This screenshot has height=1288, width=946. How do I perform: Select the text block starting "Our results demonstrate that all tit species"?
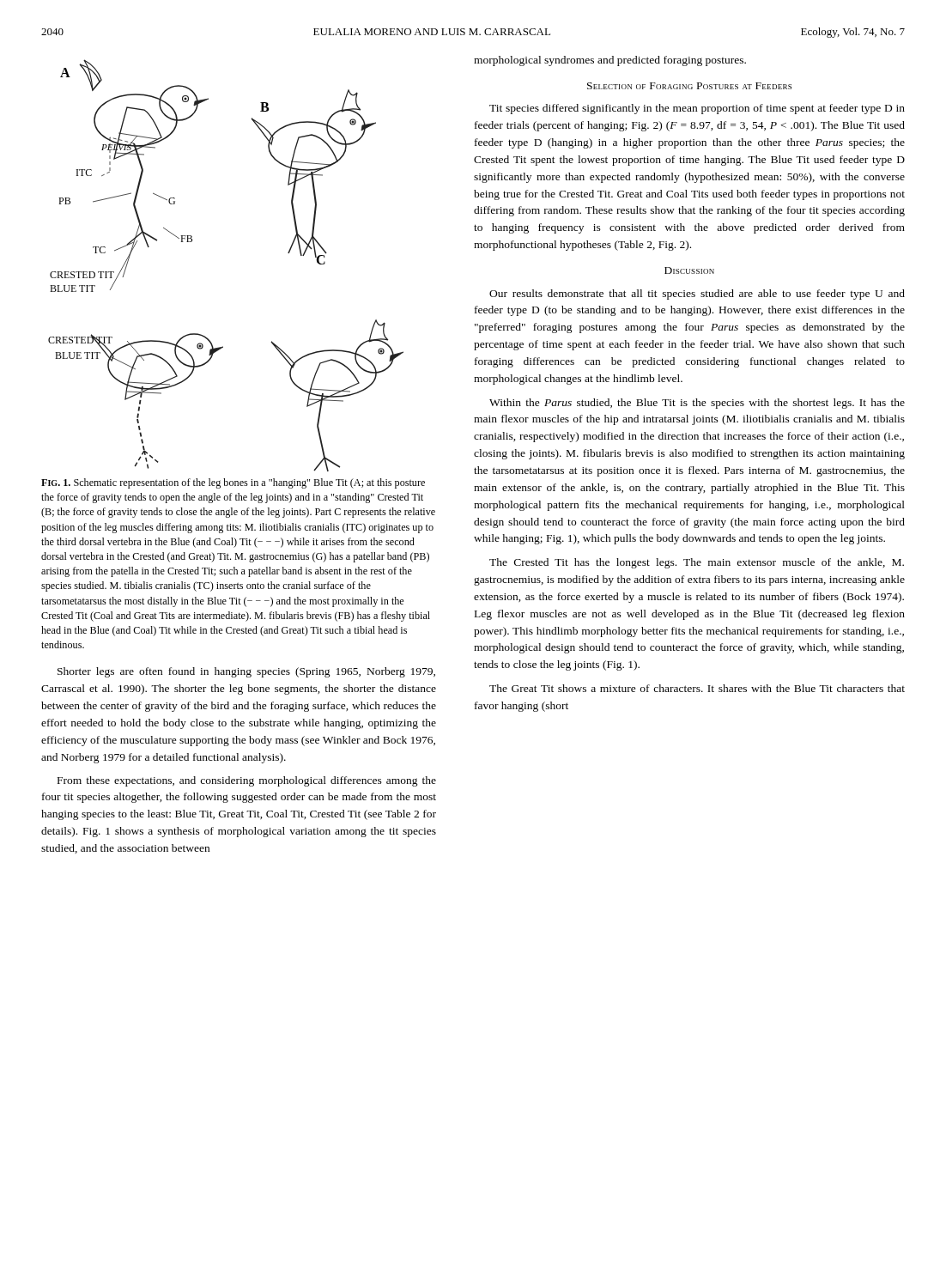[689, 336]
